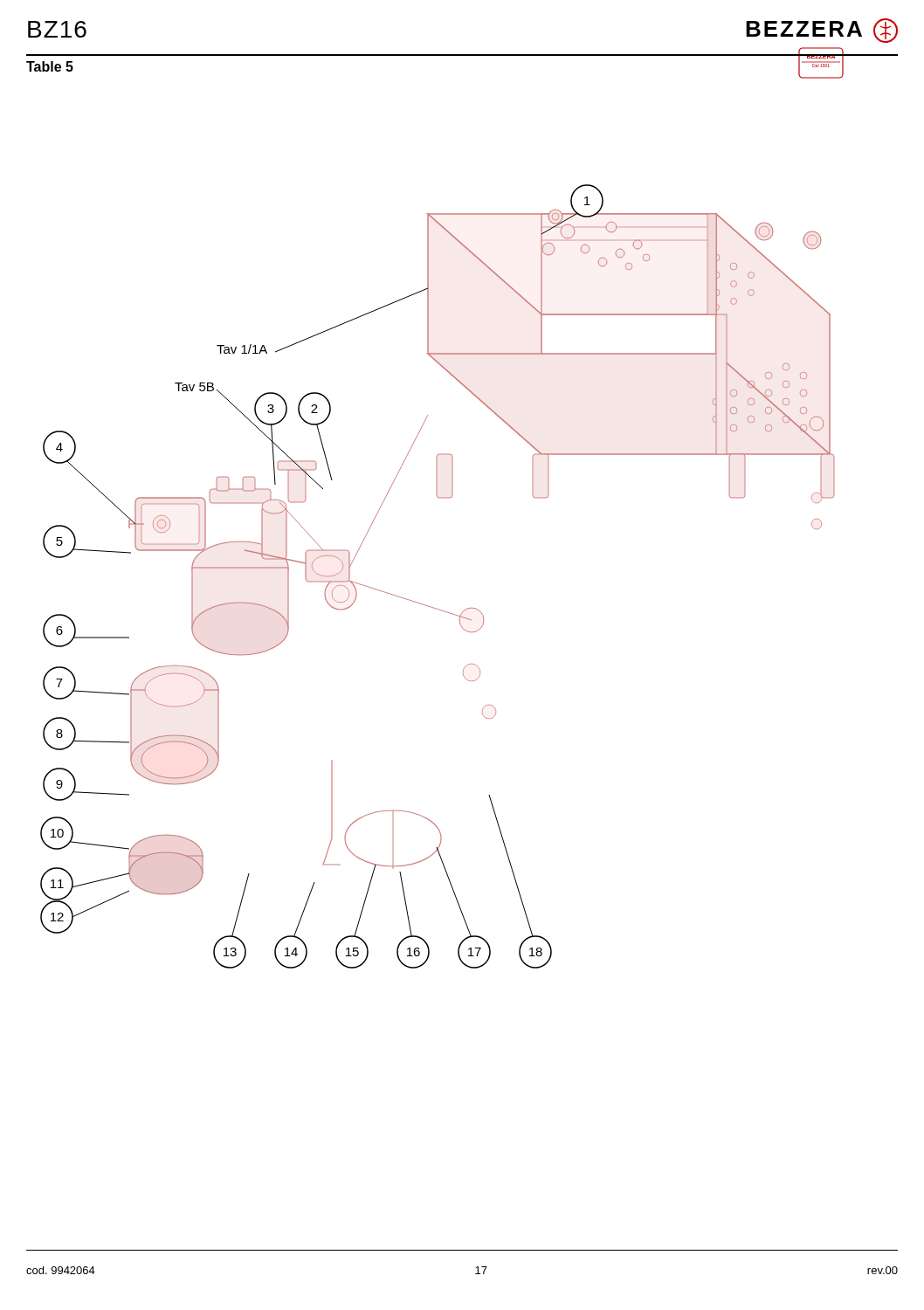Image resolution: width=924 pixels, height=1310 pixels.
Task: Click a engineering diagram
Action: [462, 537]
